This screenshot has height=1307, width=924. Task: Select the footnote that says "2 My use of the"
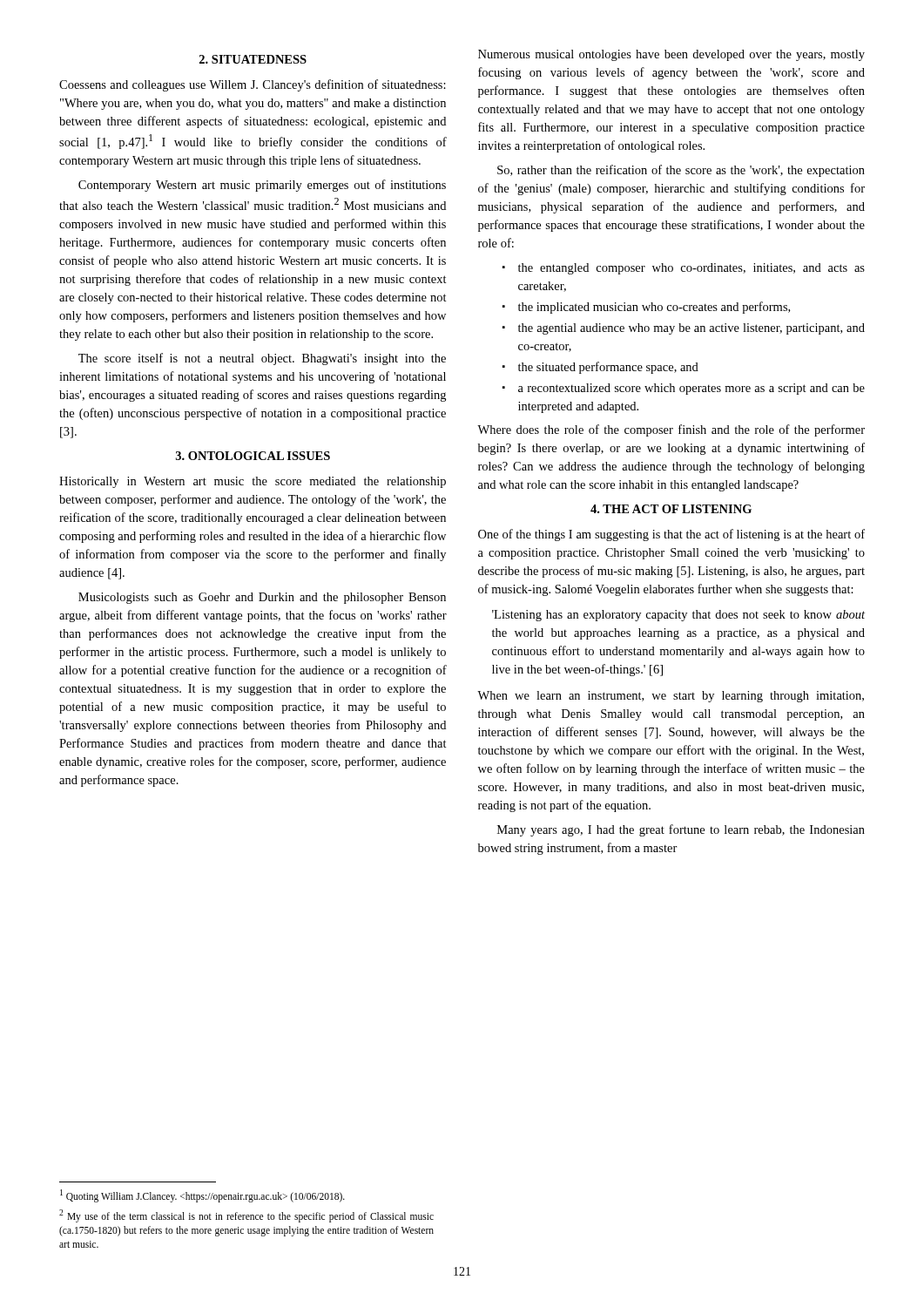246,1228
